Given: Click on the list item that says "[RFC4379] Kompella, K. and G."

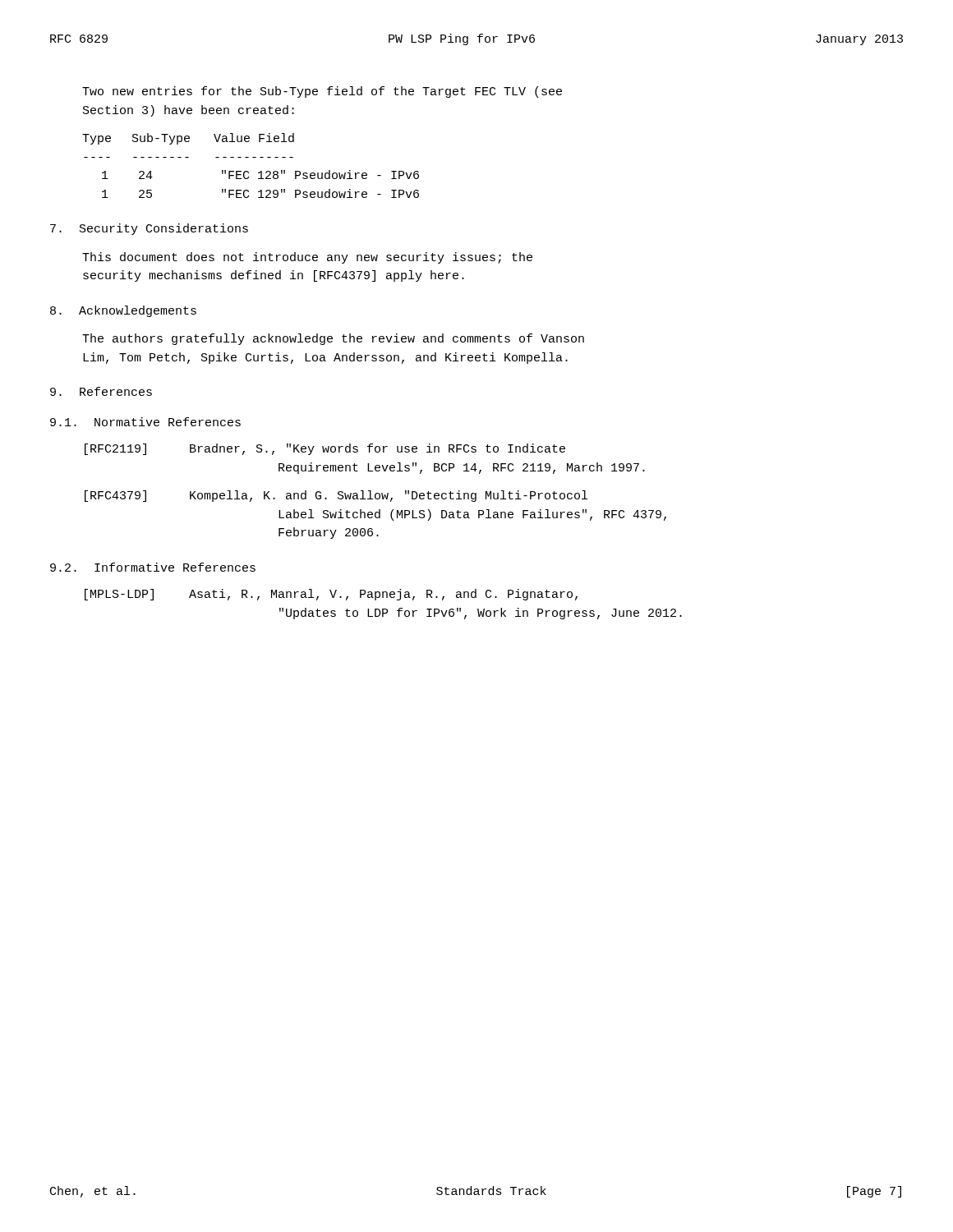Looking at the screenshot, I should point(493,516).
